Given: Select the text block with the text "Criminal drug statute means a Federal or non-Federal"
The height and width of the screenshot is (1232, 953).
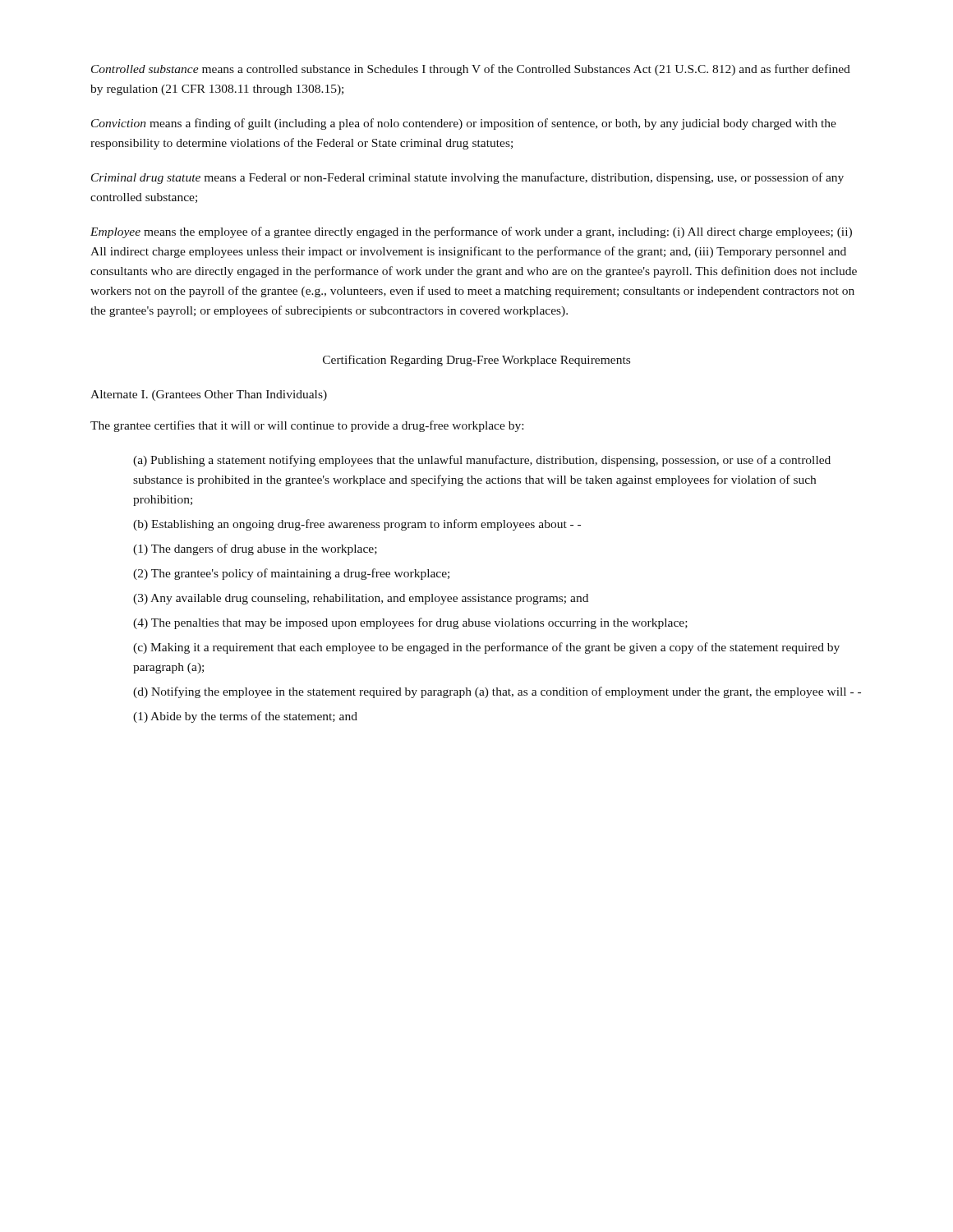Looking at the screenshot, I should click(x=467, y=187).
